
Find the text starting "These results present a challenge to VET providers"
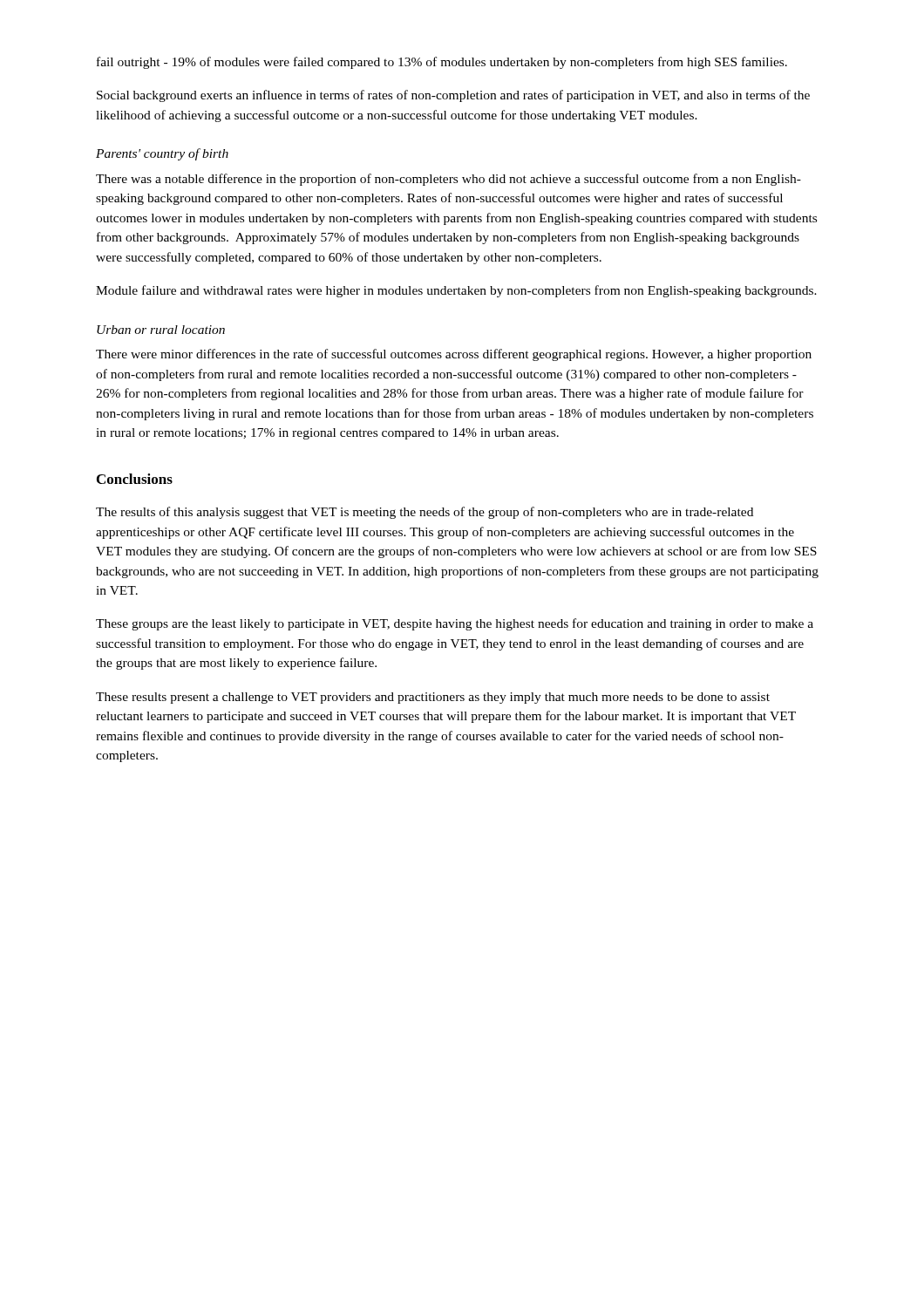(x=446, y=726)
